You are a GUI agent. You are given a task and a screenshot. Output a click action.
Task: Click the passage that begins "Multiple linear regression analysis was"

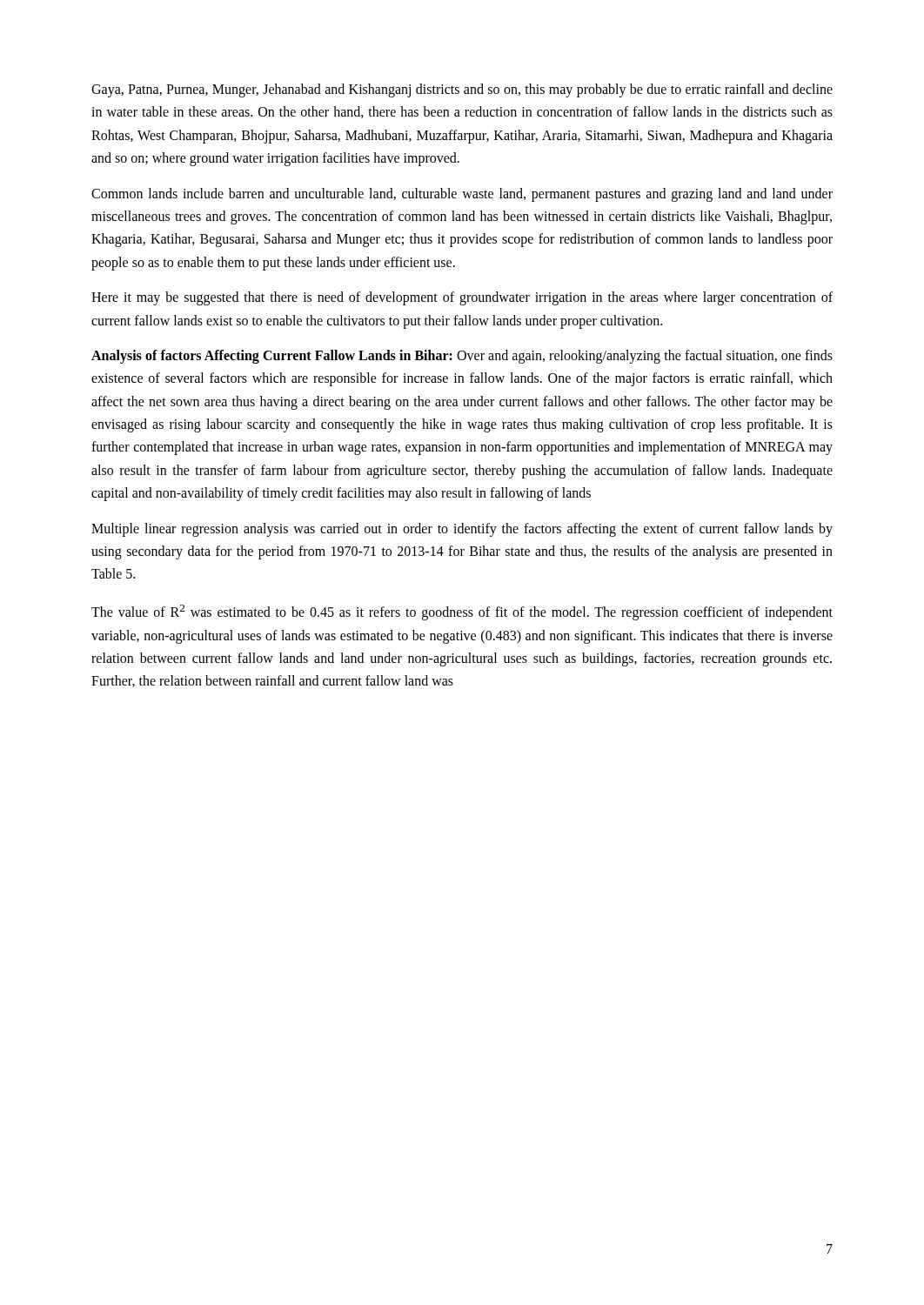(462, 551)
